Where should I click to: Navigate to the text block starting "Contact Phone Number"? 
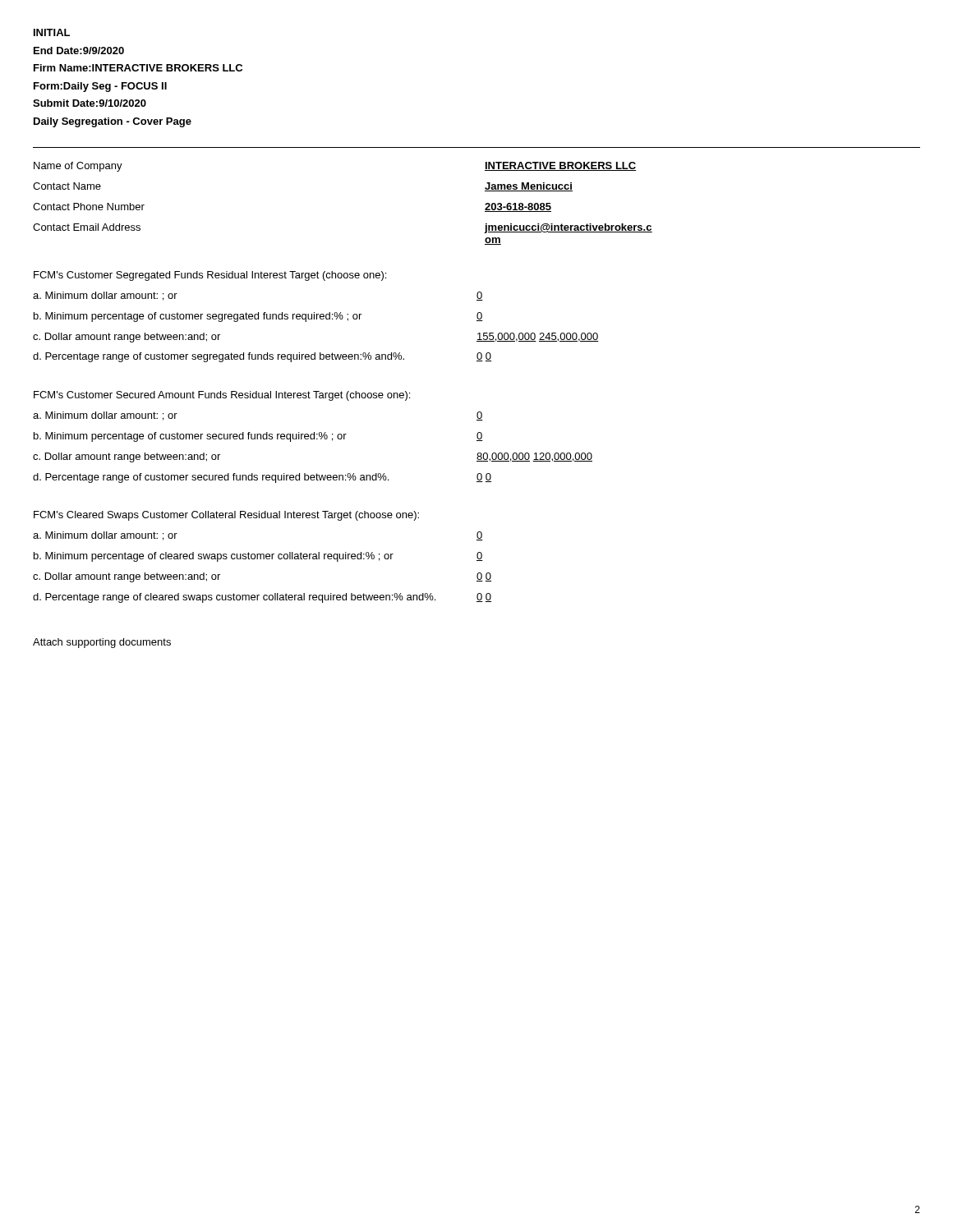coord(89,207)
